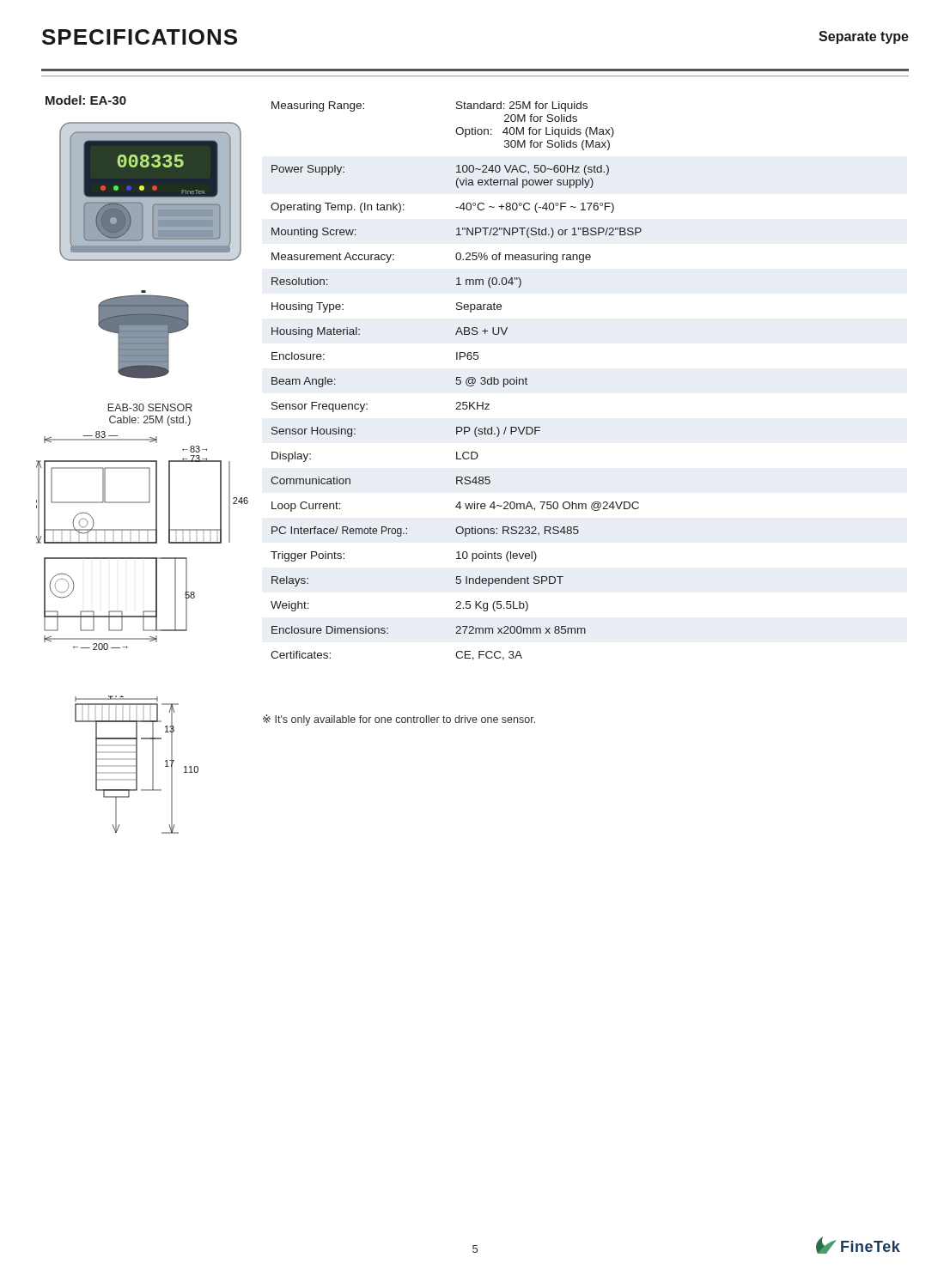Click on the section header containing "Model: EA-30"
Screen dimensions: 1288x950
[86, 100]
